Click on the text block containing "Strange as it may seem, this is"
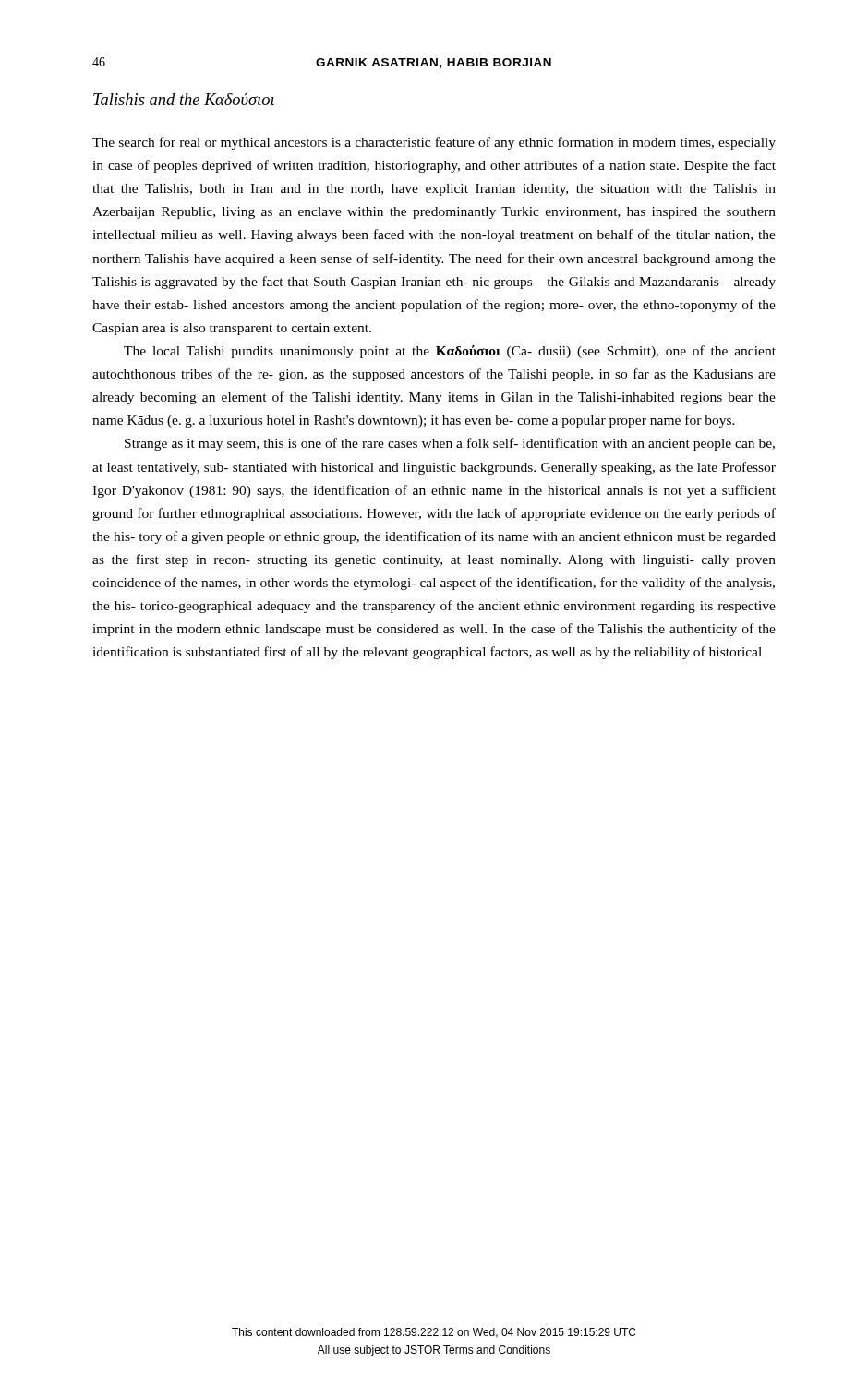Screen dimensions: 1385x868 434,547
